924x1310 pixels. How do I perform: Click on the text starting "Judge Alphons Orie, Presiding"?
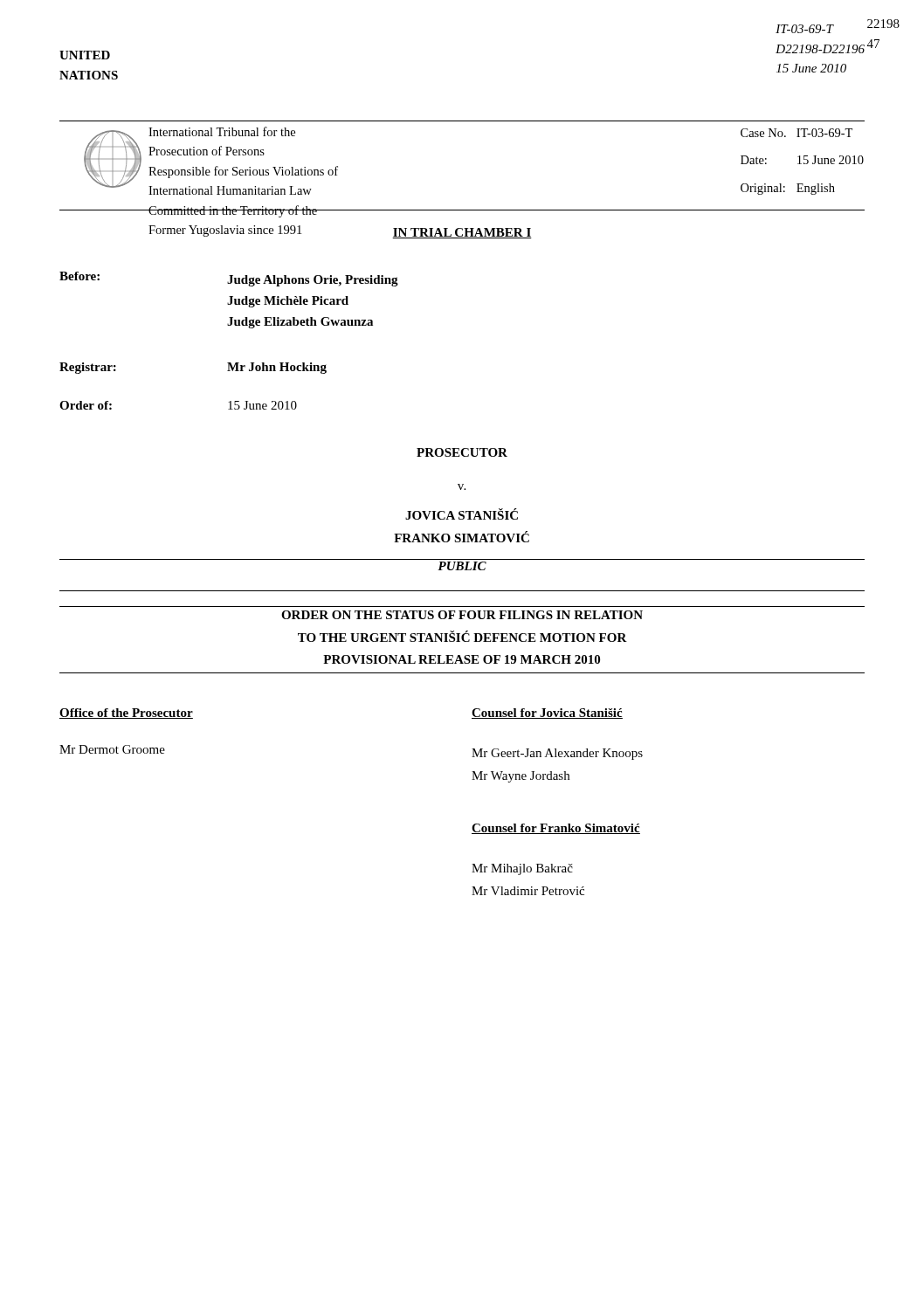tap(312, 300)
